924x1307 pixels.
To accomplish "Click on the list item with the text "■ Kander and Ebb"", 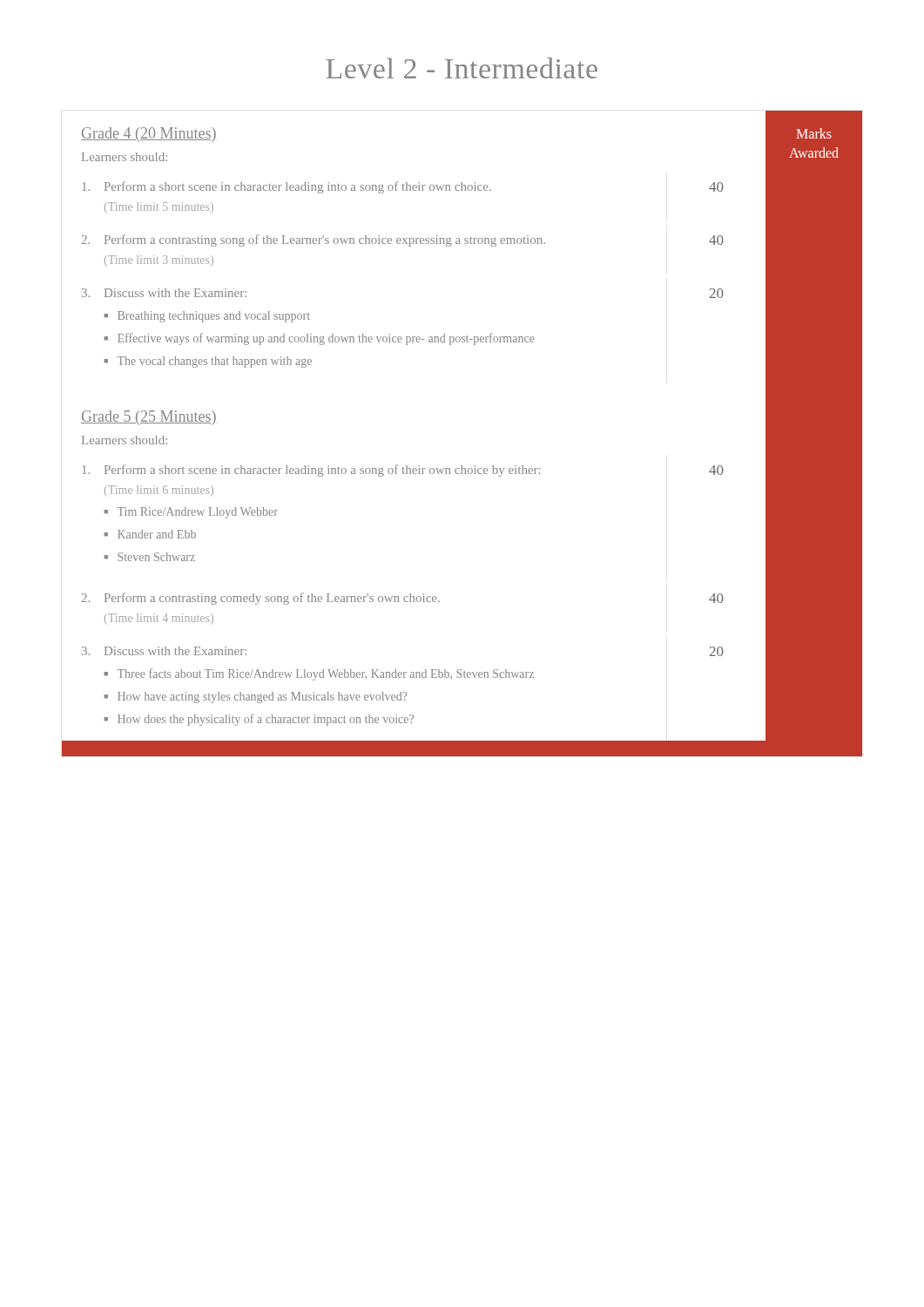I will pos(150,535).
